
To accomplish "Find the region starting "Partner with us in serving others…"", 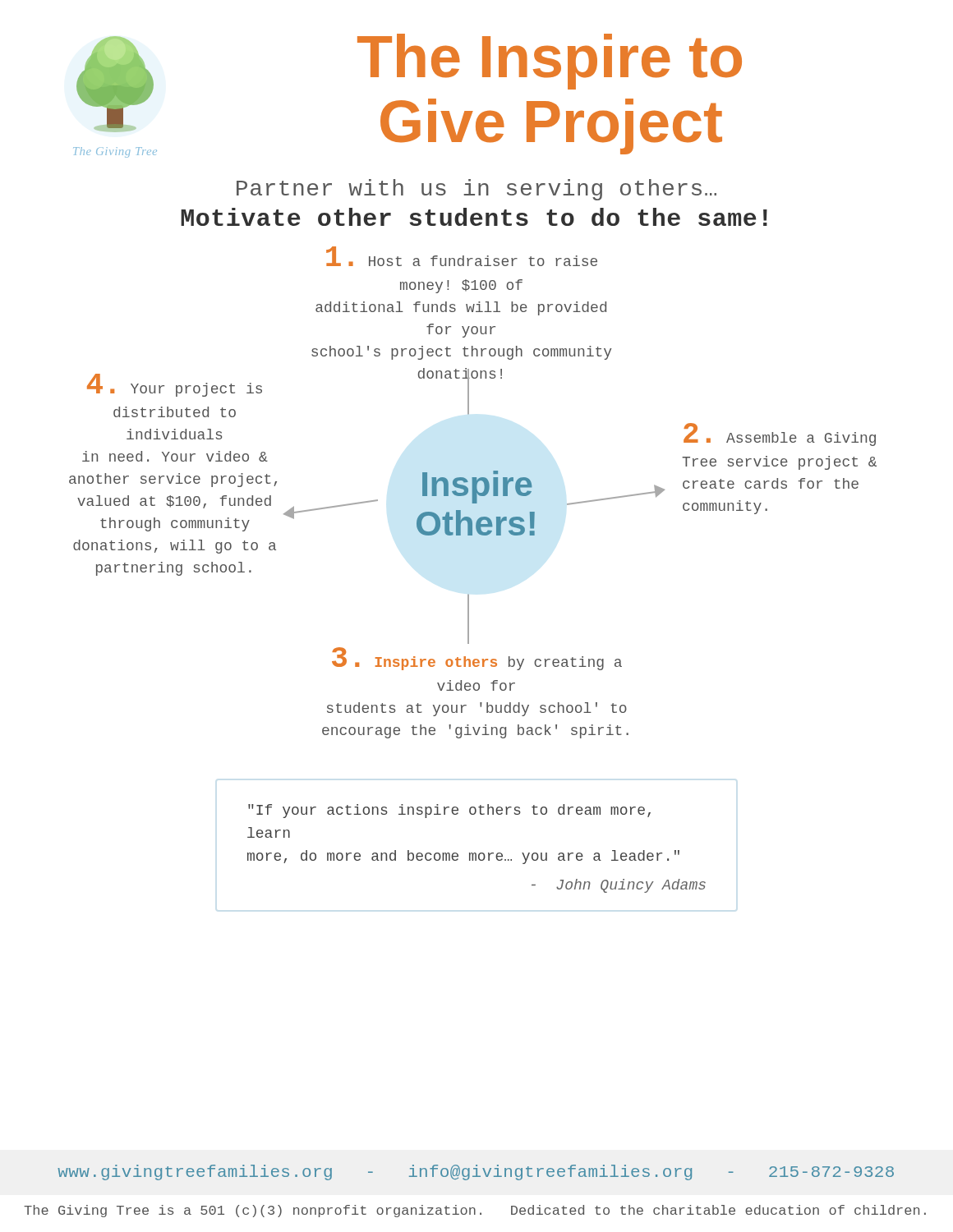I will pyautogui.click(x=476, y=189).
